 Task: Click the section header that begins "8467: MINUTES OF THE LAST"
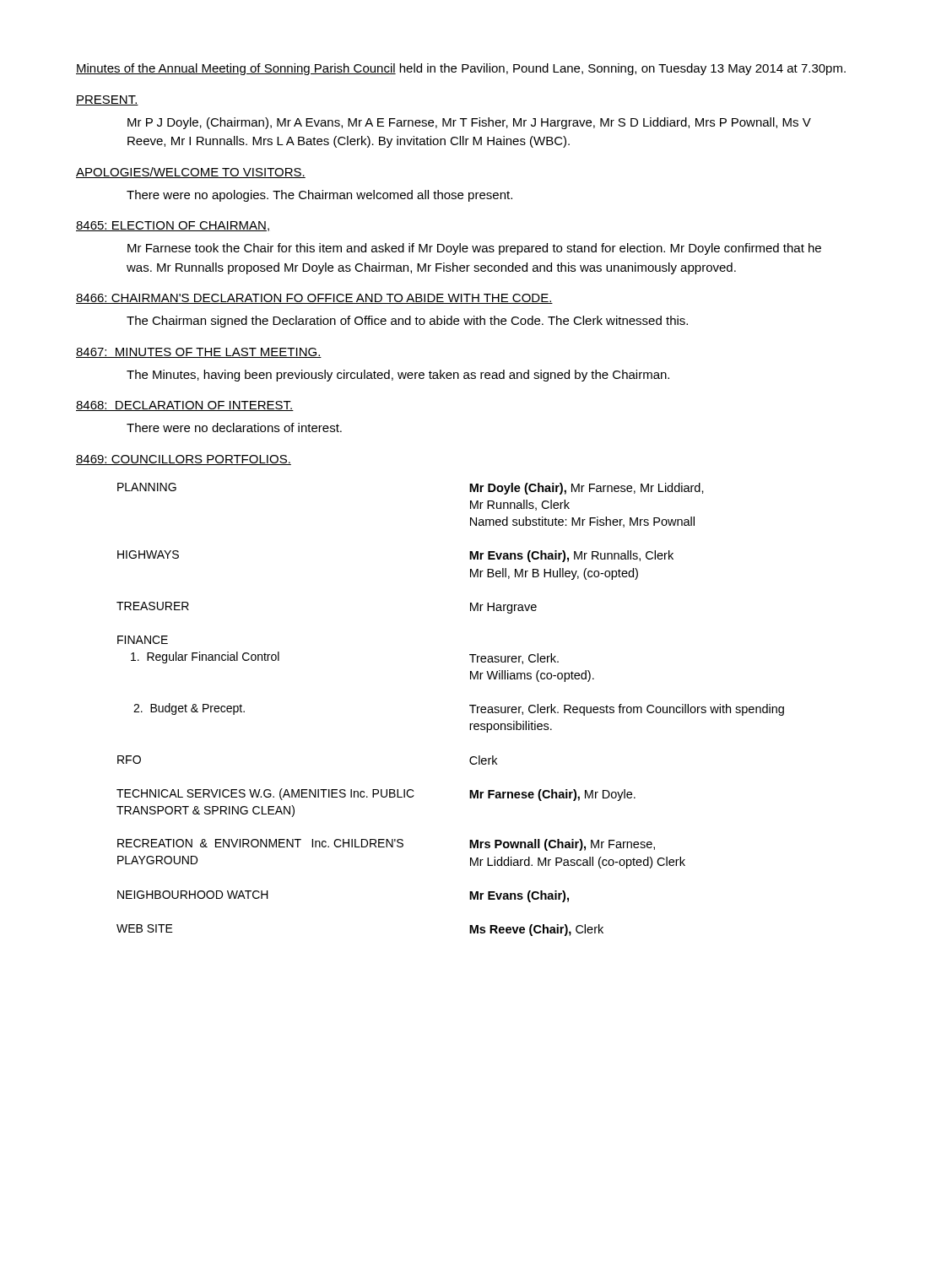198,351
